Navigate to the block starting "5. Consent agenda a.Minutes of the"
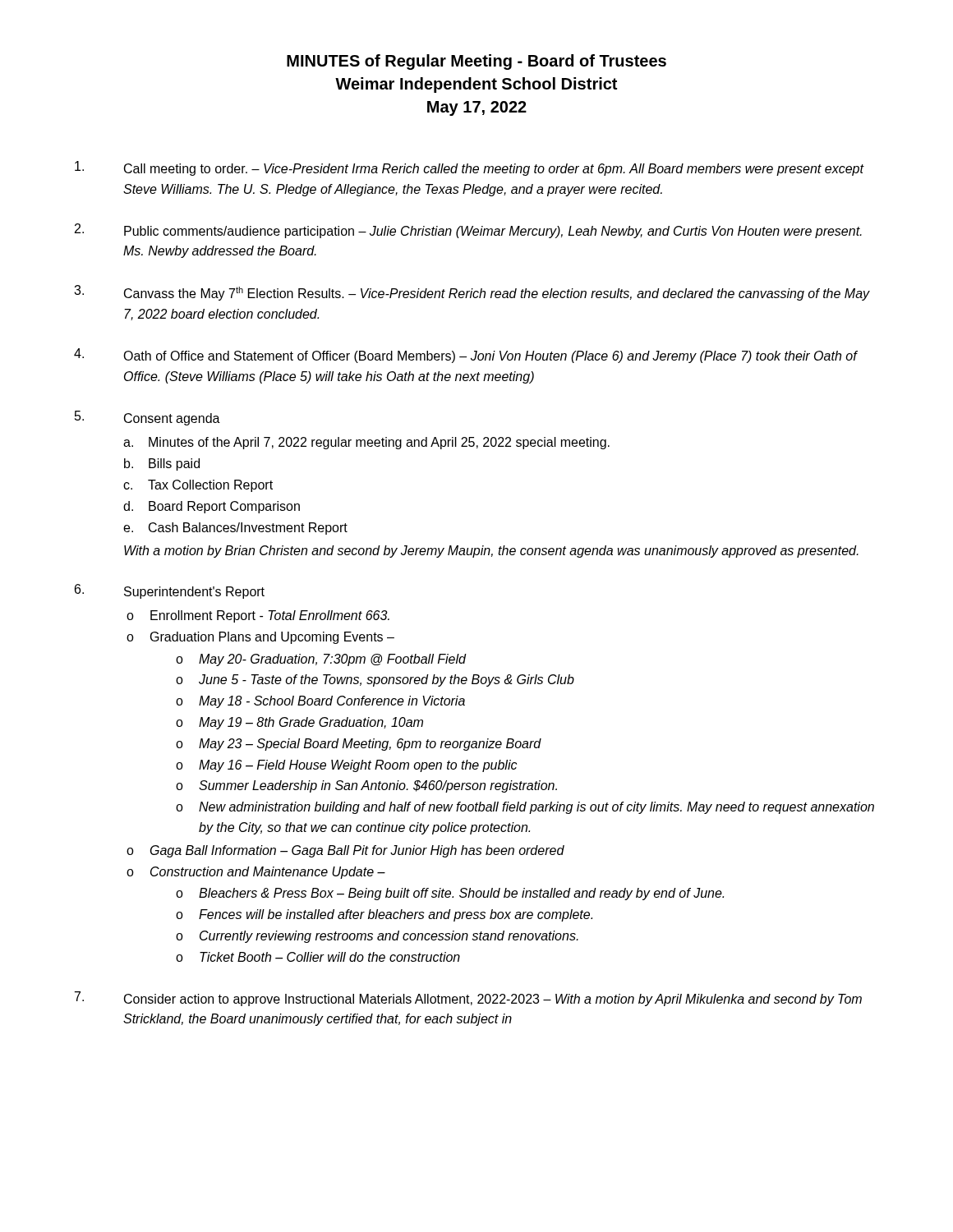Screen dimensions: 1232x953 [147, 418]
